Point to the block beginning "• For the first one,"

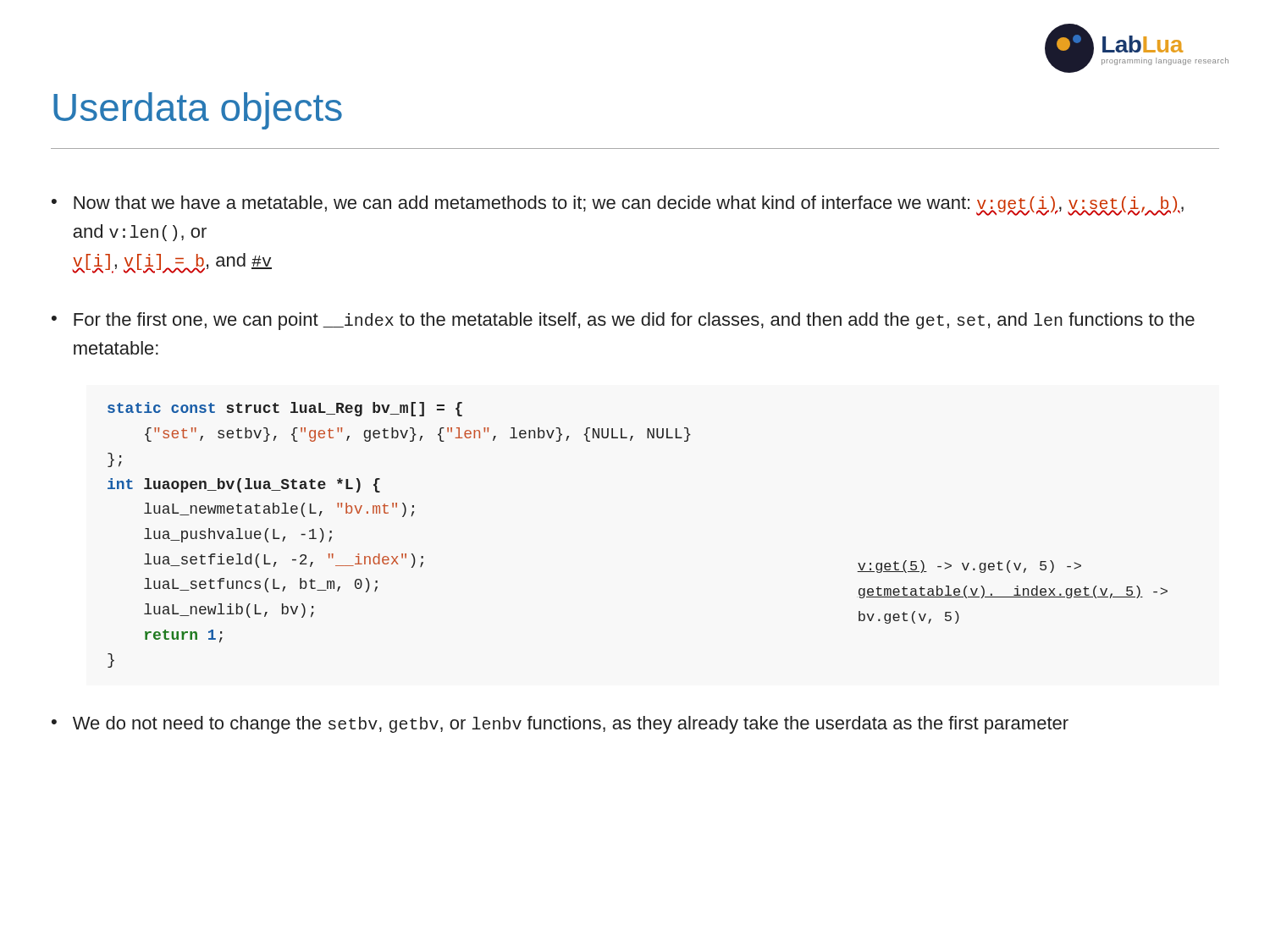[635, 335]
